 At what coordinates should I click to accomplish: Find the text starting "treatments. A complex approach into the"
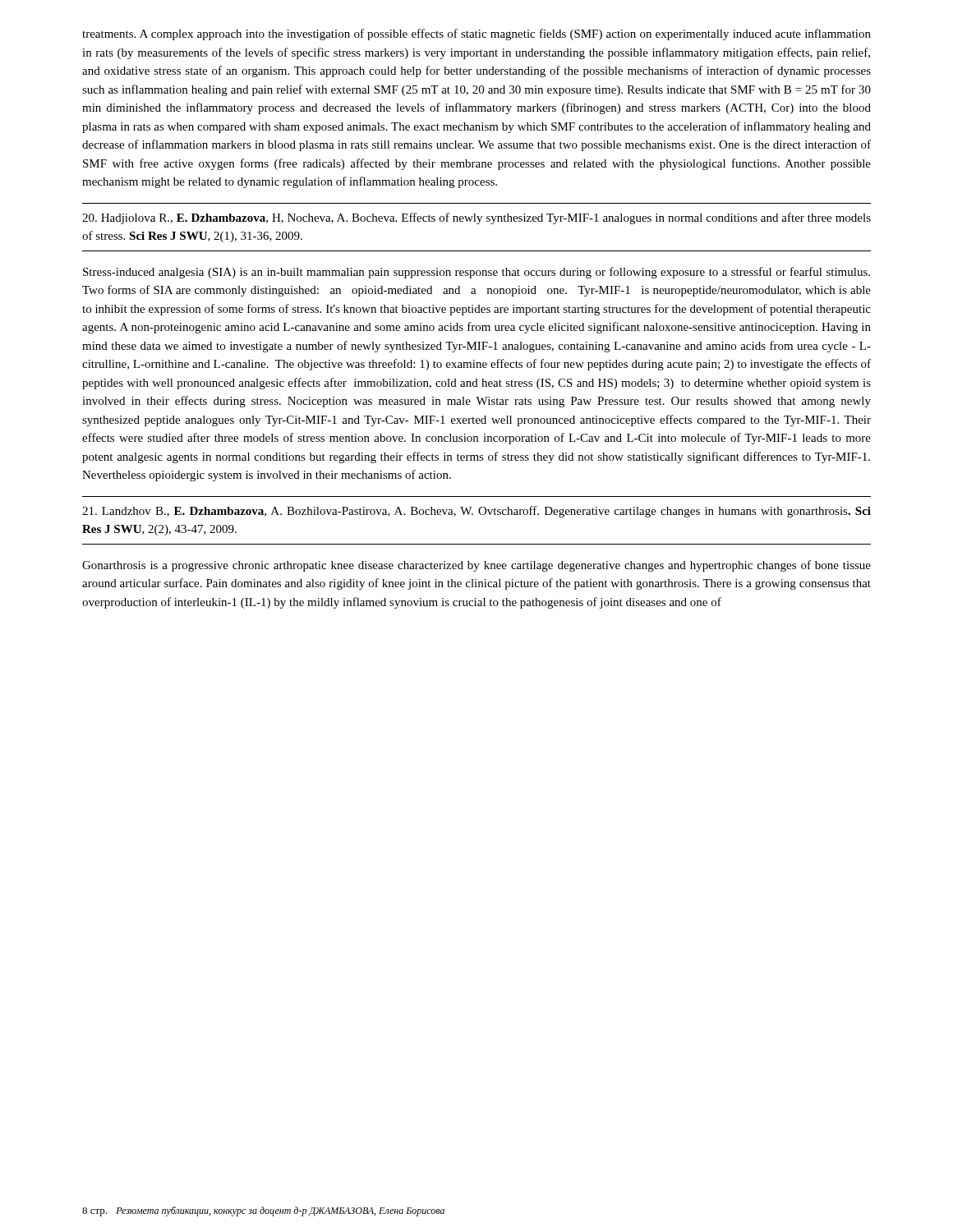pos(476,108)
